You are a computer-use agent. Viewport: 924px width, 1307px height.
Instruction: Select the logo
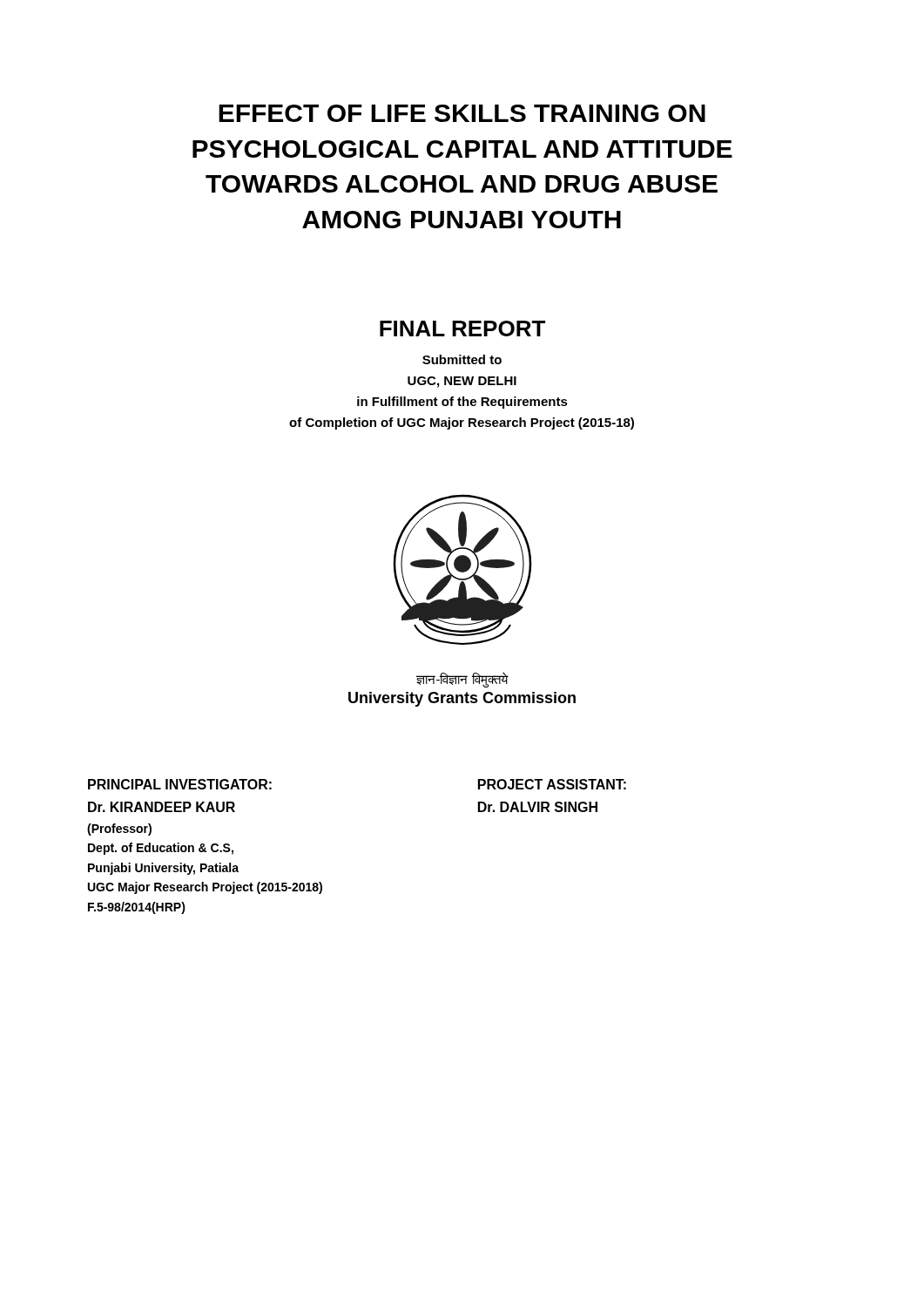(x=462, y=596)
